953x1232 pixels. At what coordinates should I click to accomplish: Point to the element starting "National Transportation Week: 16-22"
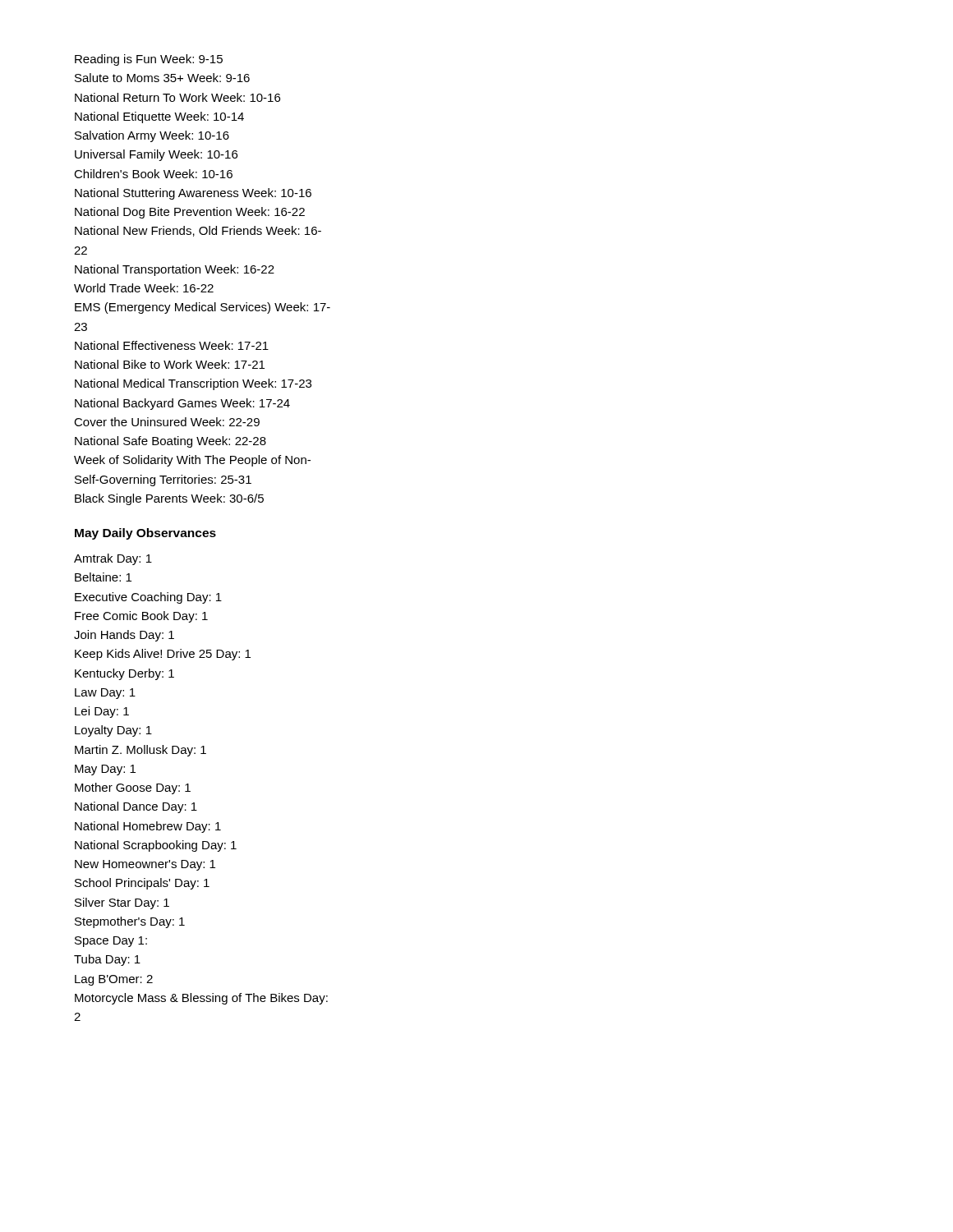coord(174,269)
